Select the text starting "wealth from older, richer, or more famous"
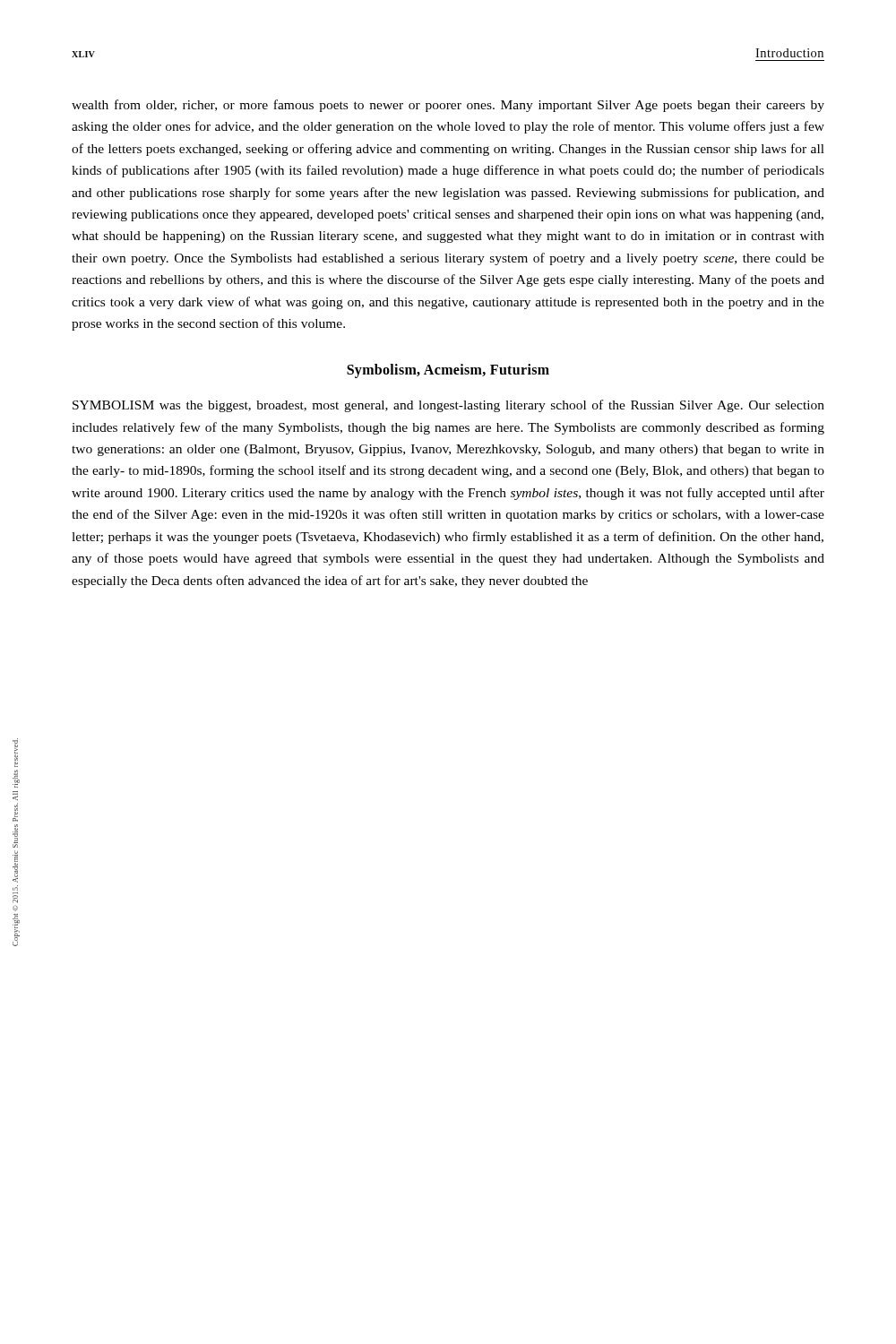 (448, 214)
